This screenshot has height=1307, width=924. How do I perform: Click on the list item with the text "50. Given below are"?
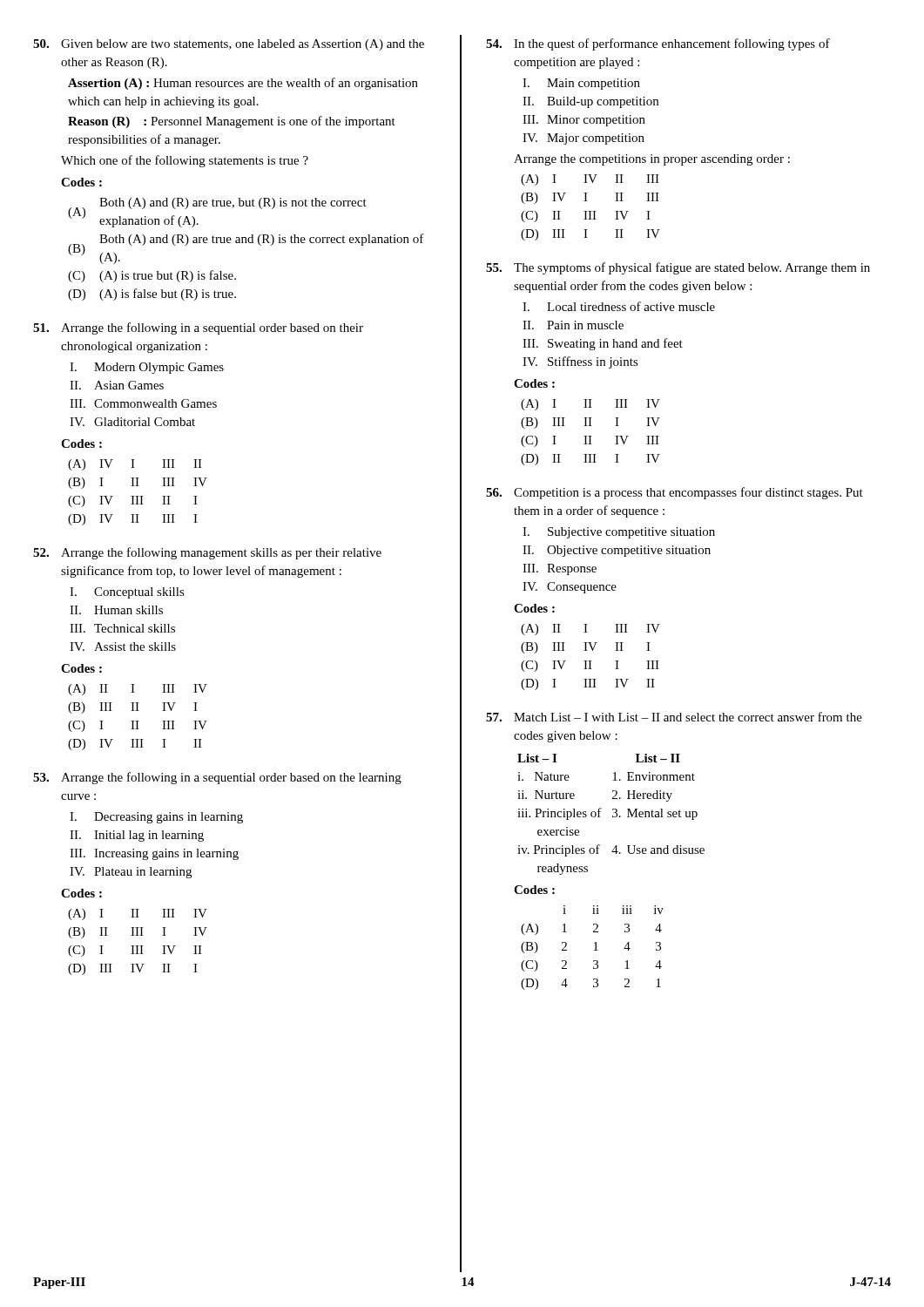234,169
